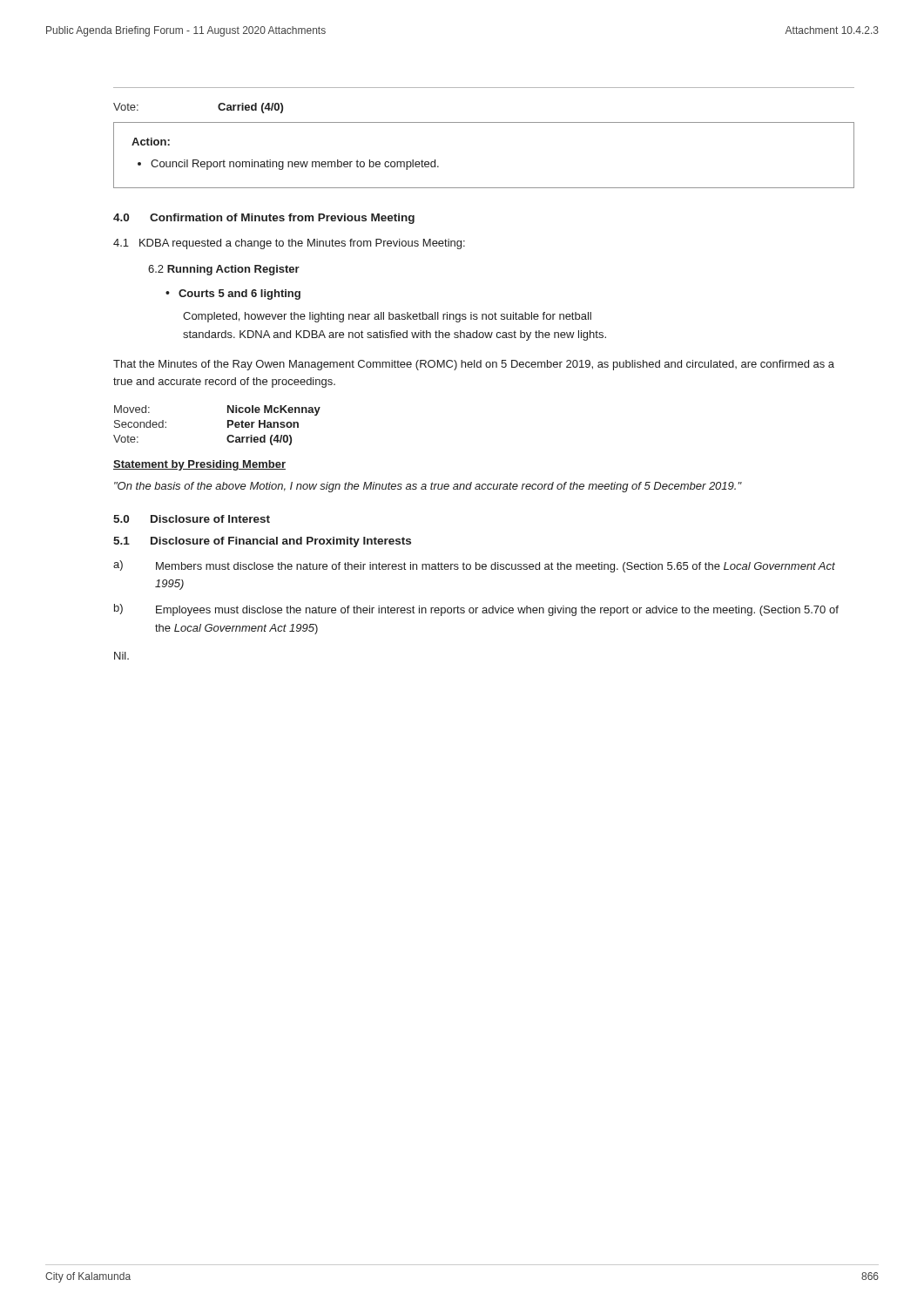Locate the text block starting "6.2 Running Action Register"
Image resolution: width=924 pixels, height=1307 pixels.
click(x=224, y=269)
